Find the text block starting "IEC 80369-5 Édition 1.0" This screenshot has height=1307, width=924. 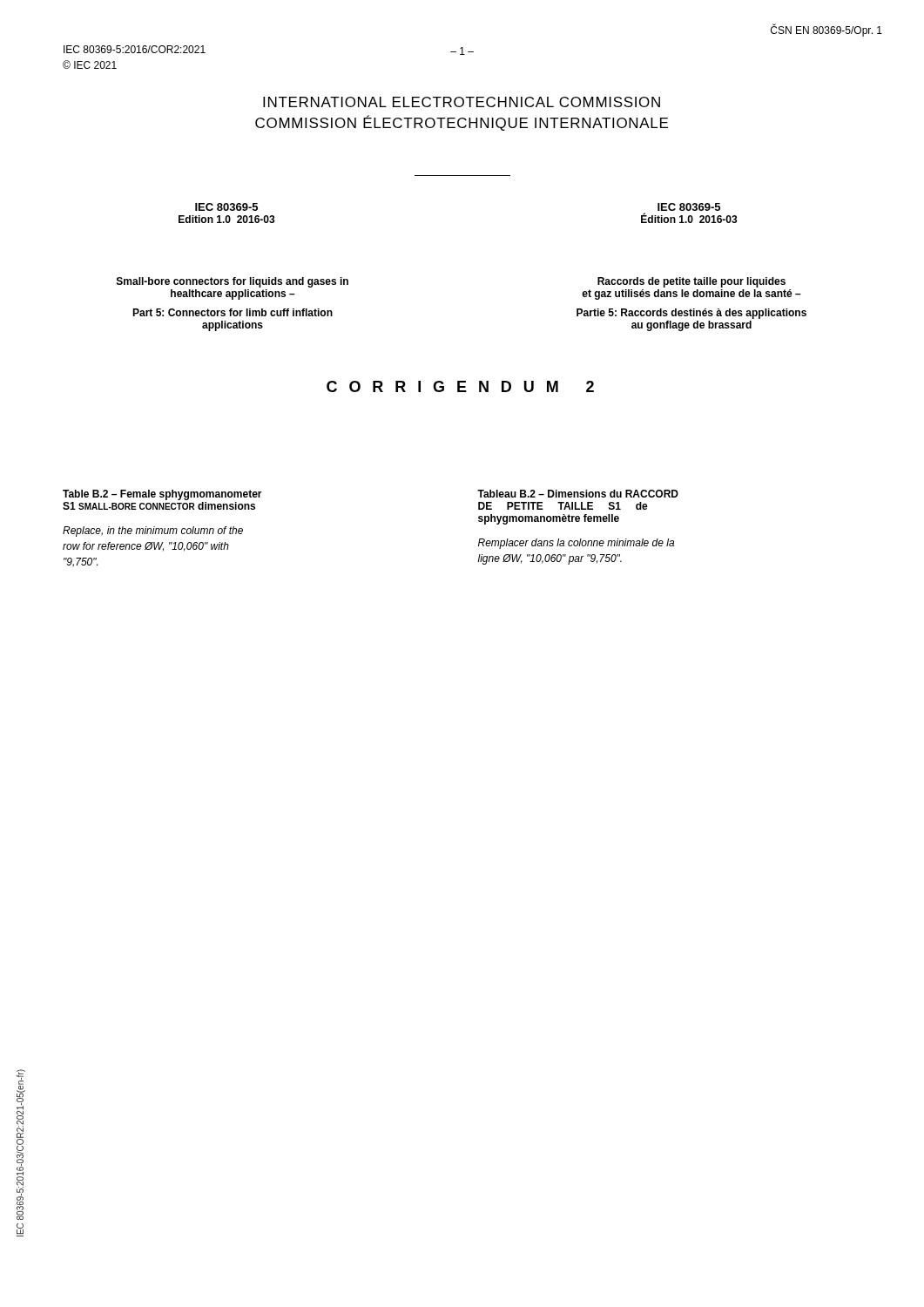689,213
